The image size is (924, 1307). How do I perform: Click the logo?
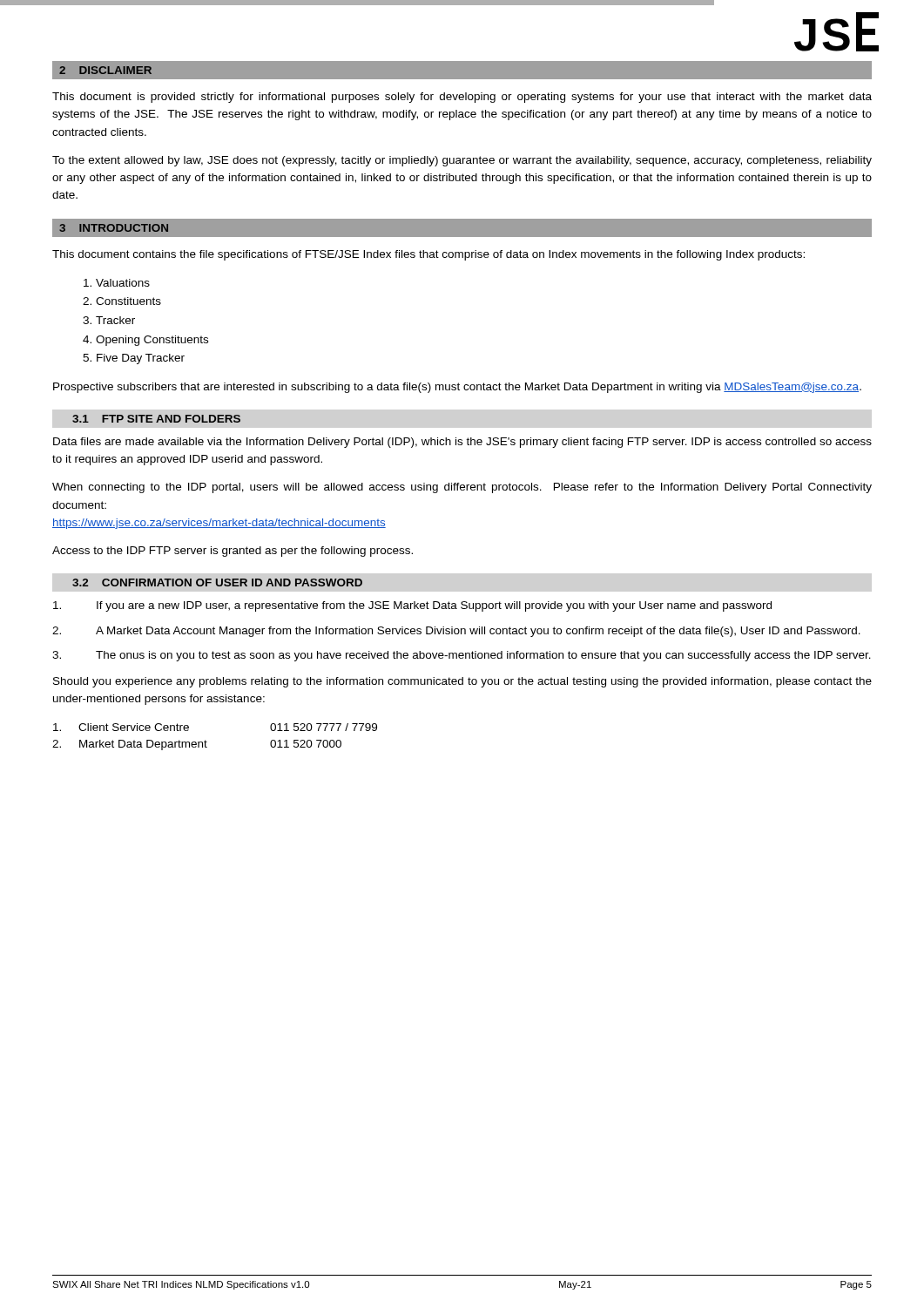coord(837,35)
